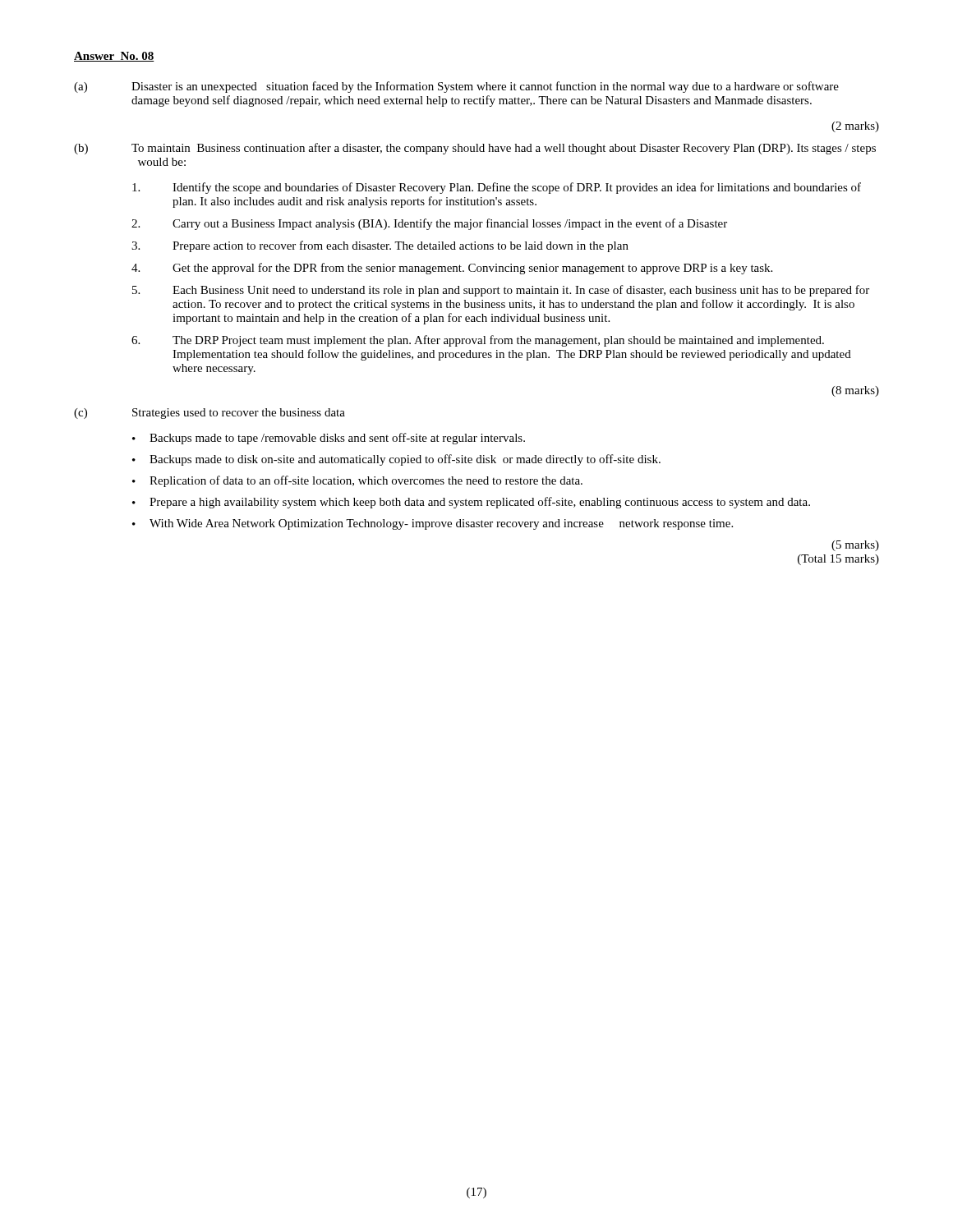Screen dimensions: 1232x953
Task: Point to the block starting "• Backups made to disk on-site and automatically"
Action: [505, 460]
